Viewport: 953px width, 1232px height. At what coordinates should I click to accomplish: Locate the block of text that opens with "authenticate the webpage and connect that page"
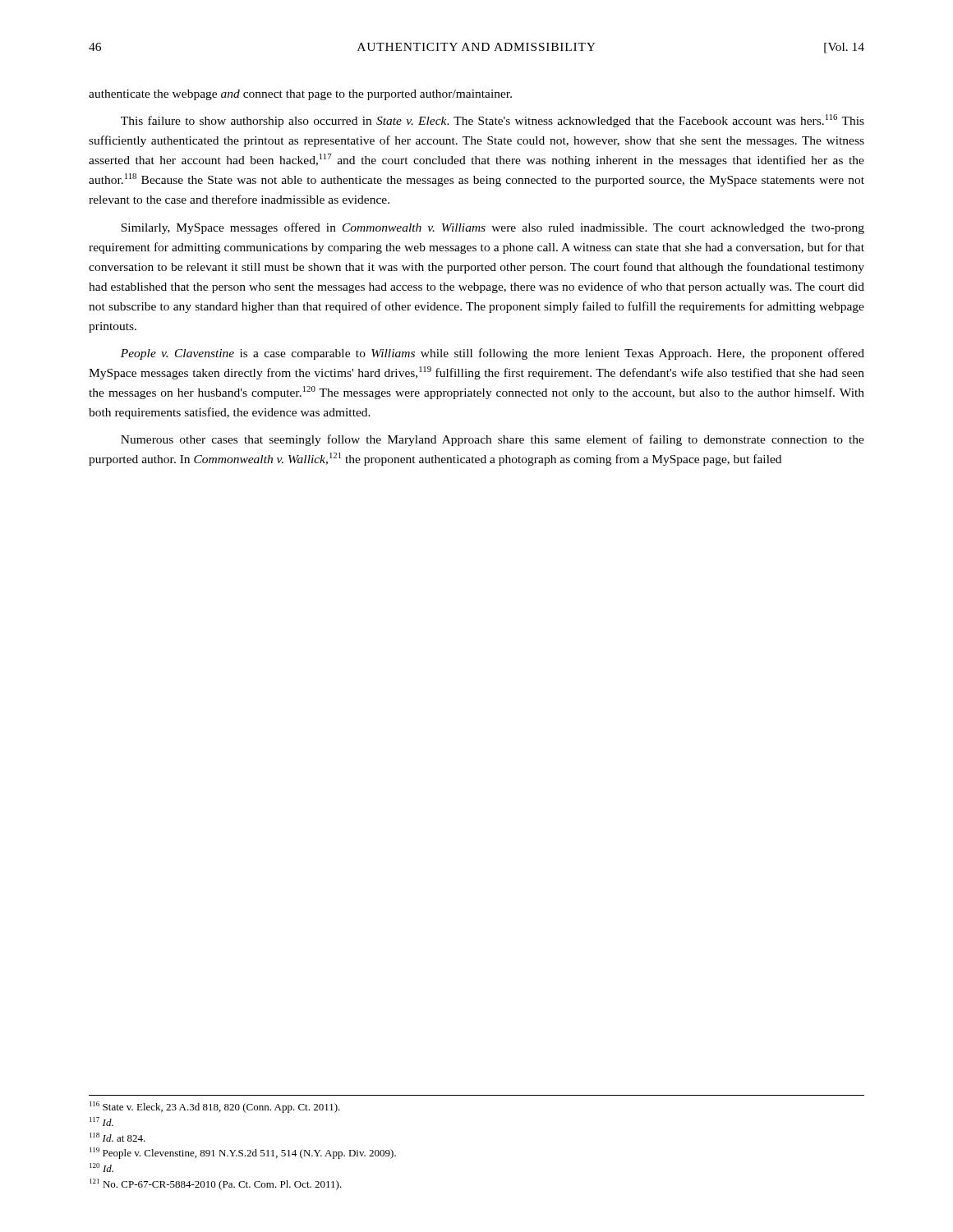click(x=301, y=93)
